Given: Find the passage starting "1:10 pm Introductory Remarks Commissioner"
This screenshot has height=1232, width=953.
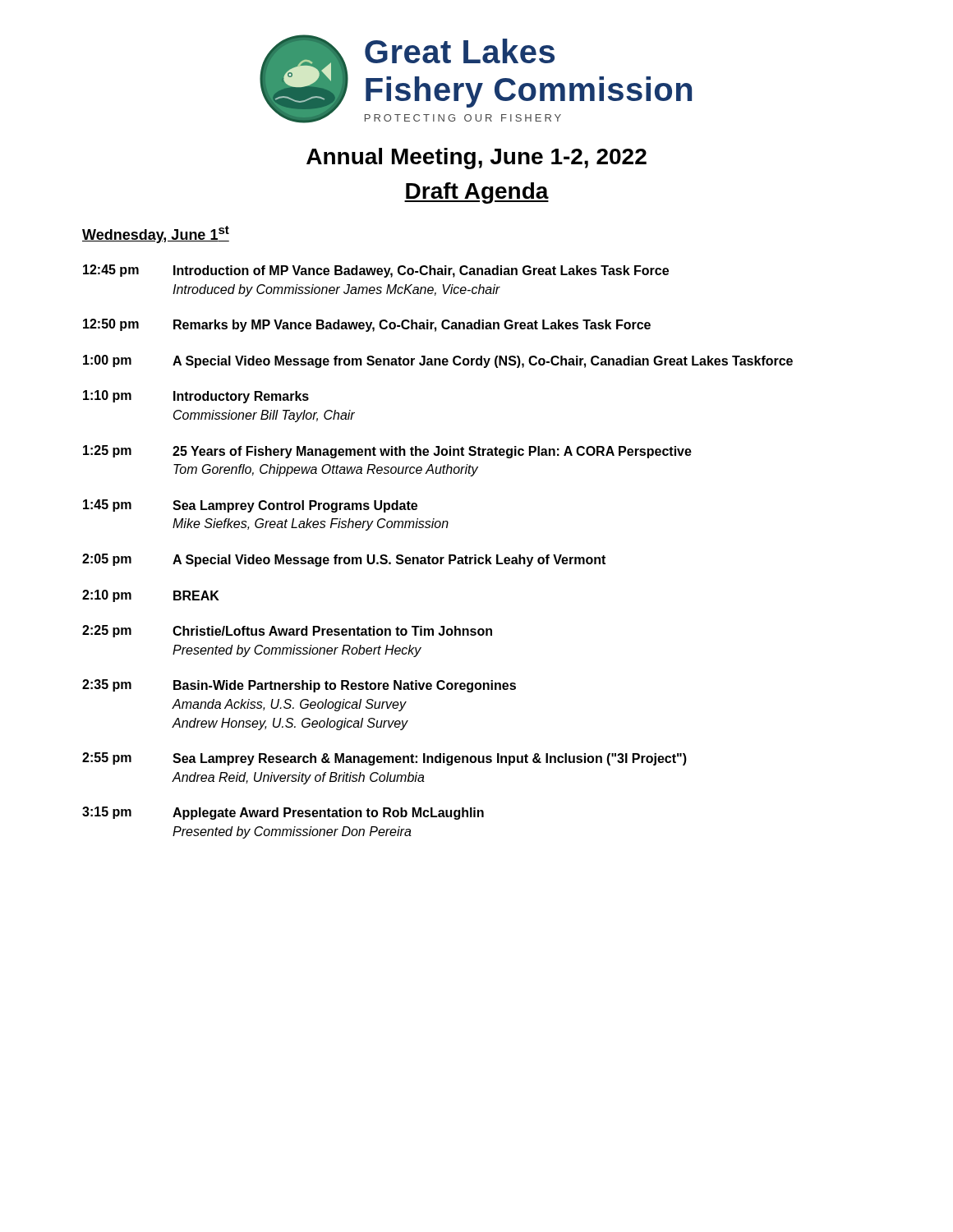Looking at the screenshot, I should (196, 397).
